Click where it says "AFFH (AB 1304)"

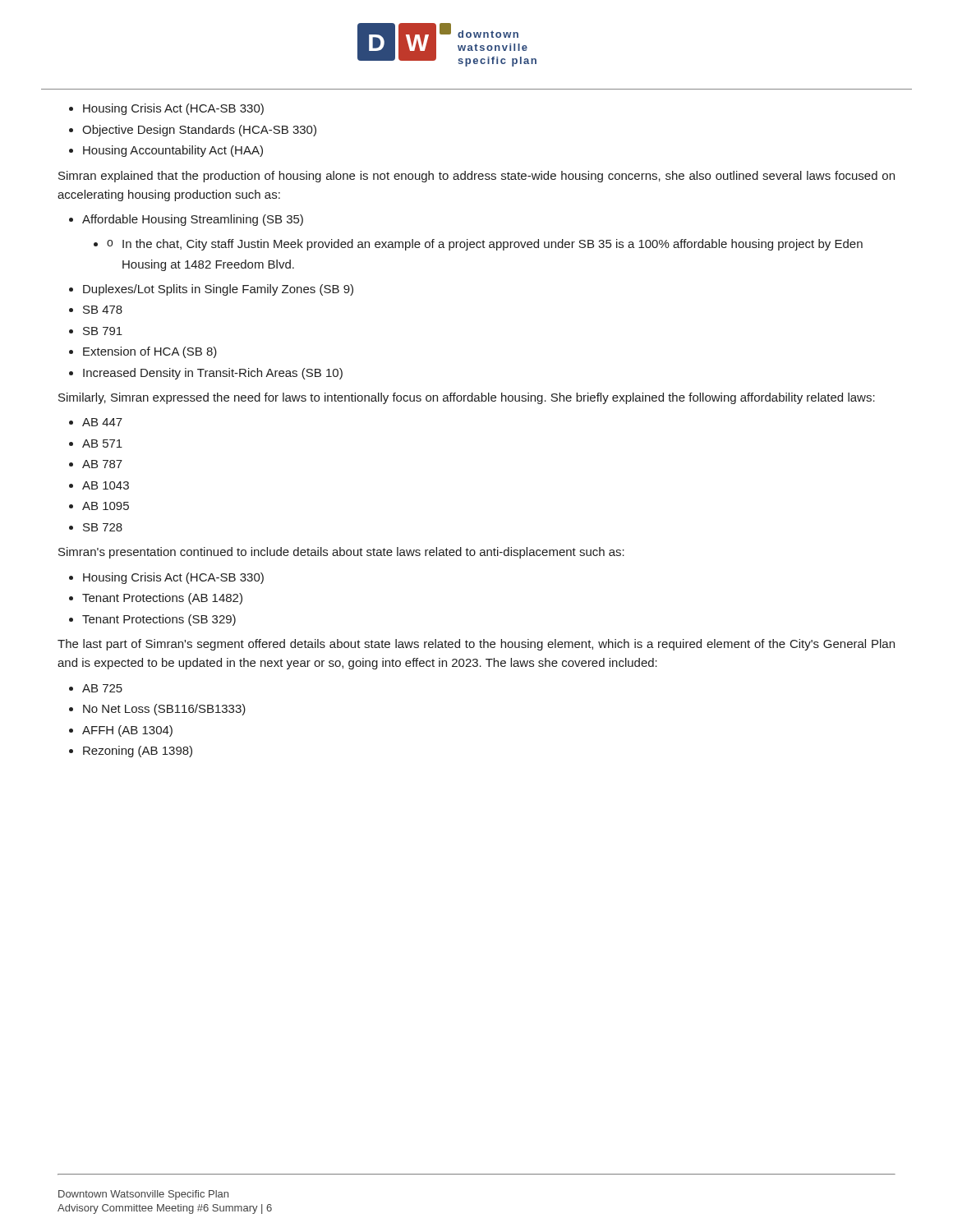(128, 729)
